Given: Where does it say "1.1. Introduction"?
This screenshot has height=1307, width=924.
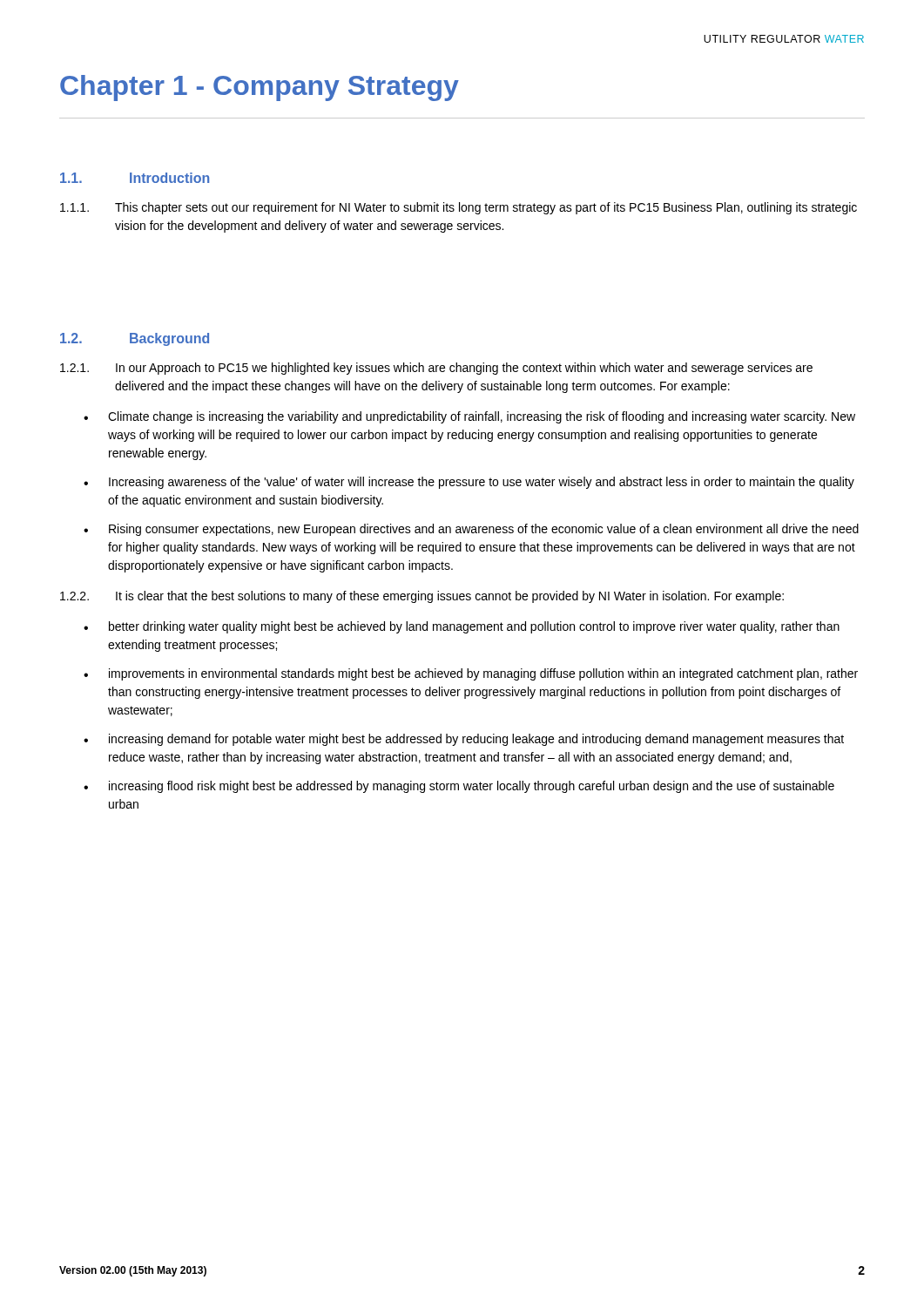Looking at the screenshot, I should point(135,179).
